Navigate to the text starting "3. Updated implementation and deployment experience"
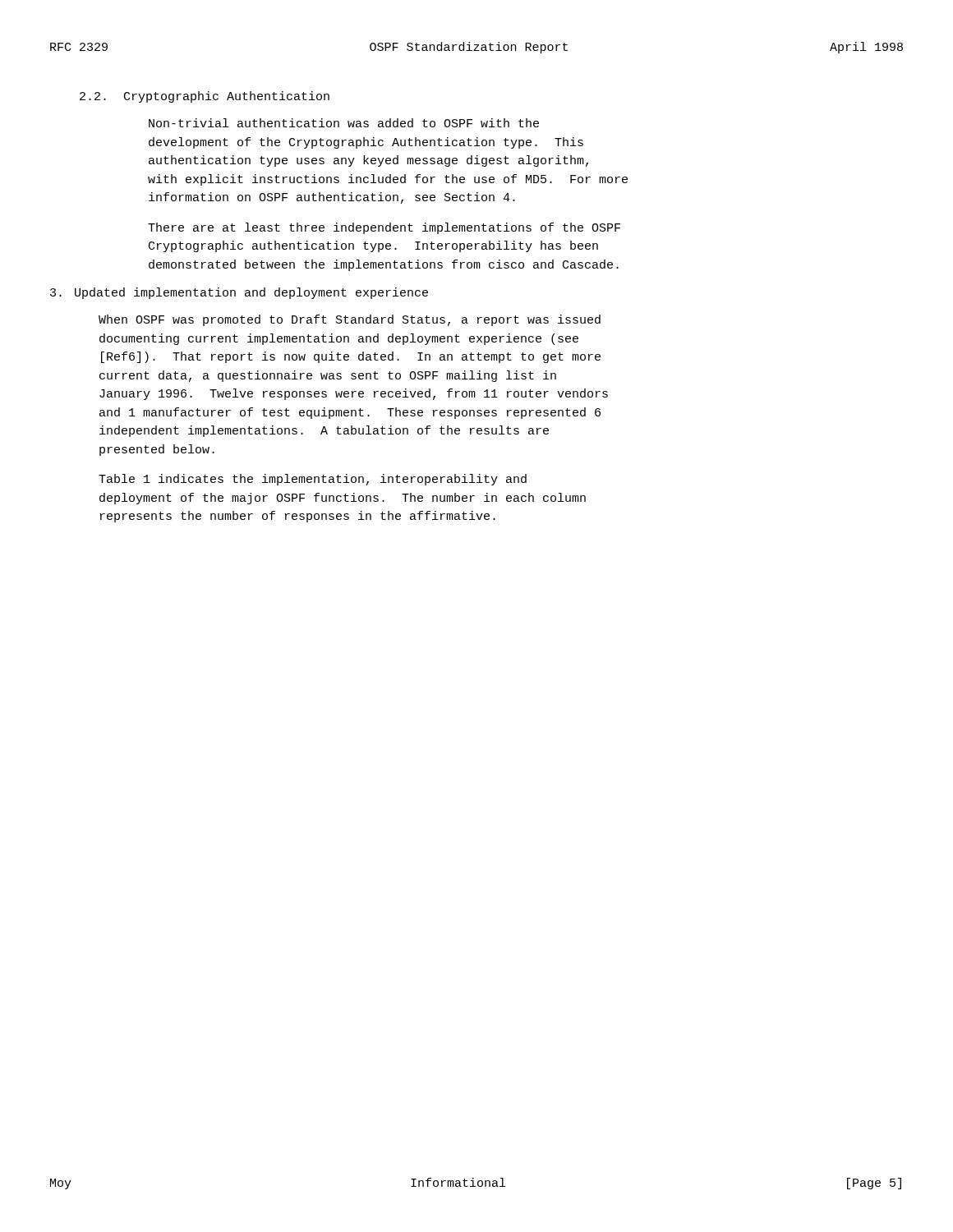This screenshot has height=1232, width=953. 239,294
